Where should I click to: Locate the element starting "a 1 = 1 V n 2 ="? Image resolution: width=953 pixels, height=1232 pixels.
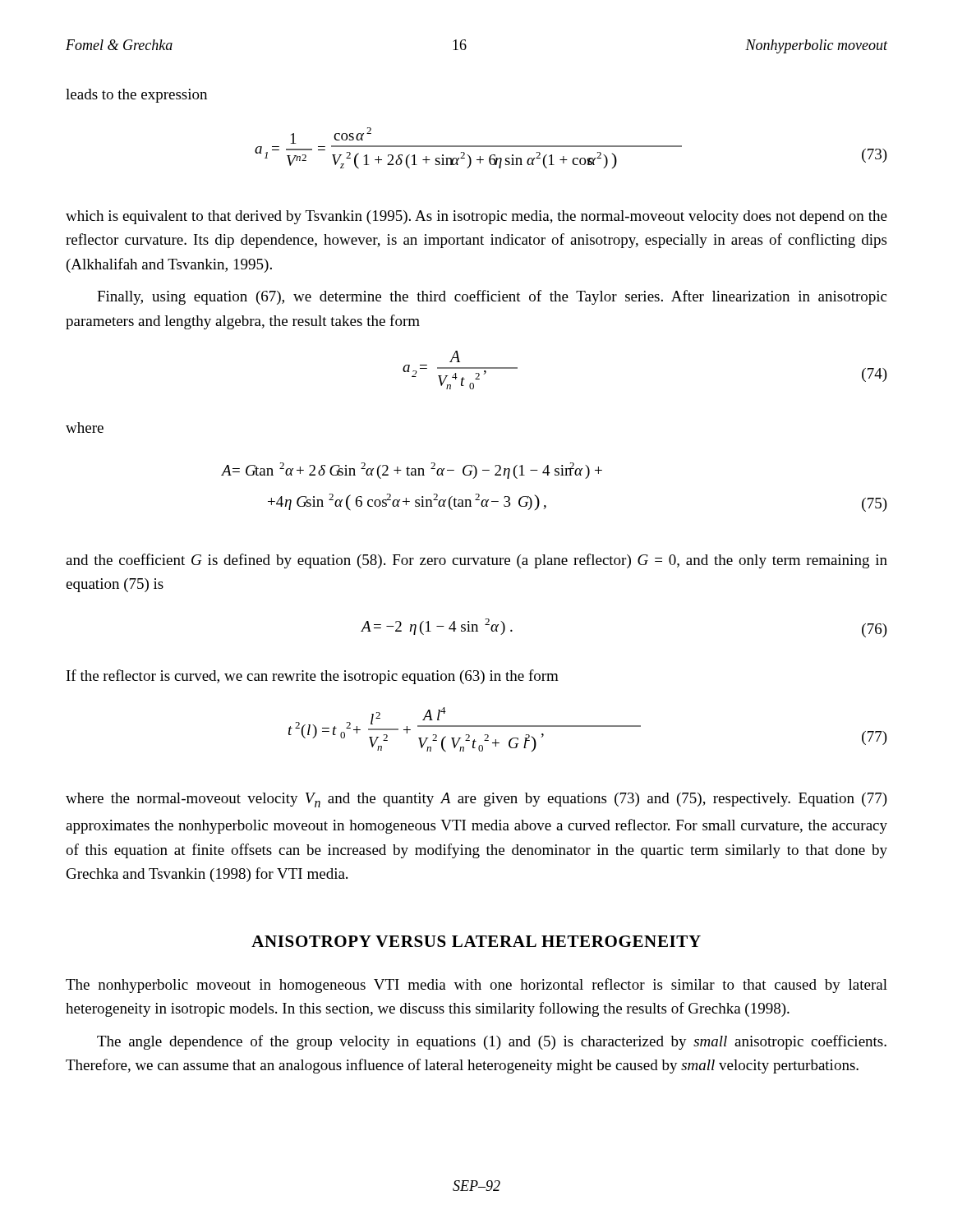567,155
